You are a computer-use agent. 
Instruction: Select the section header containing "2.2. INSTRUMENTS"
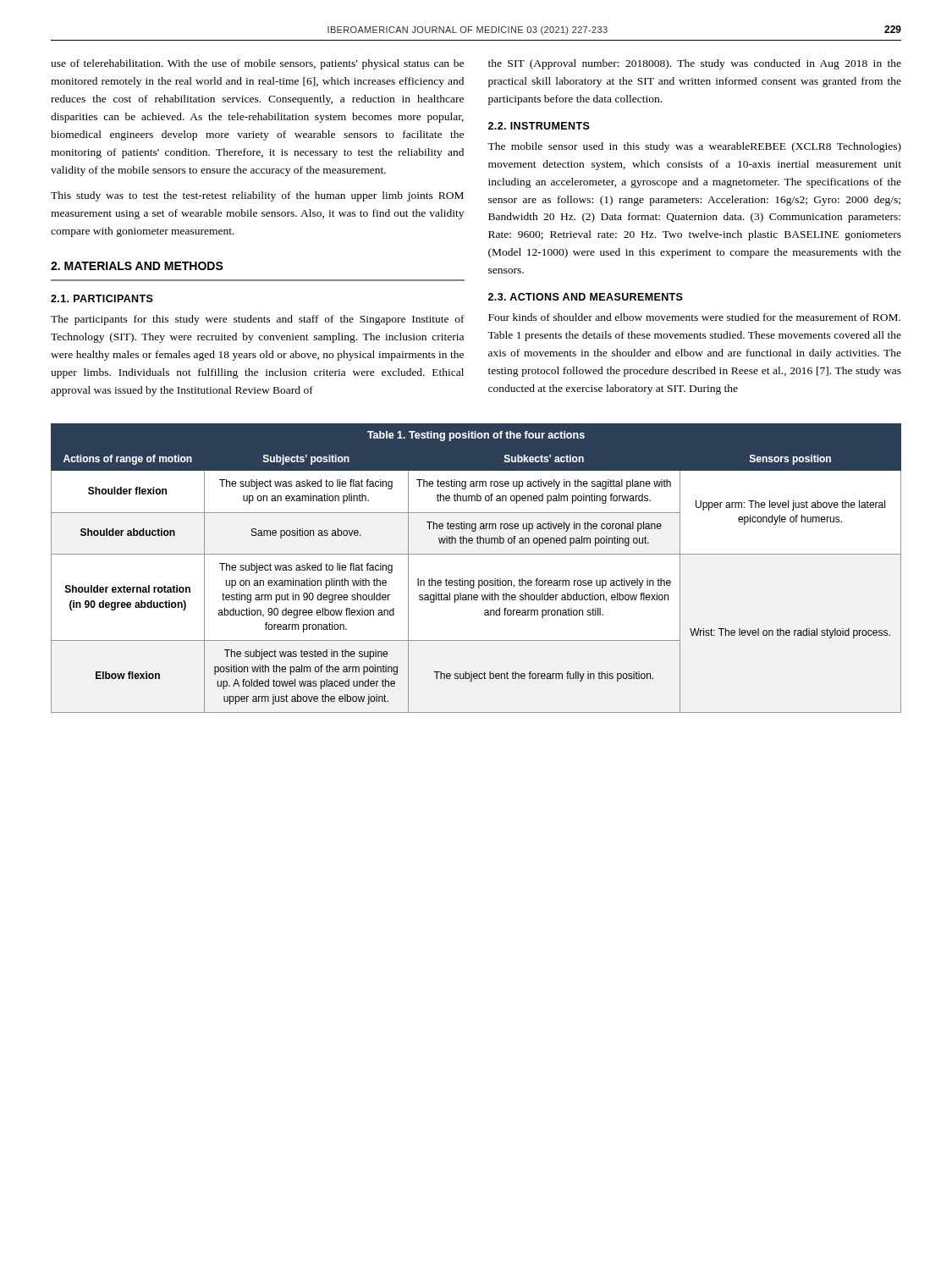[539, 126]
